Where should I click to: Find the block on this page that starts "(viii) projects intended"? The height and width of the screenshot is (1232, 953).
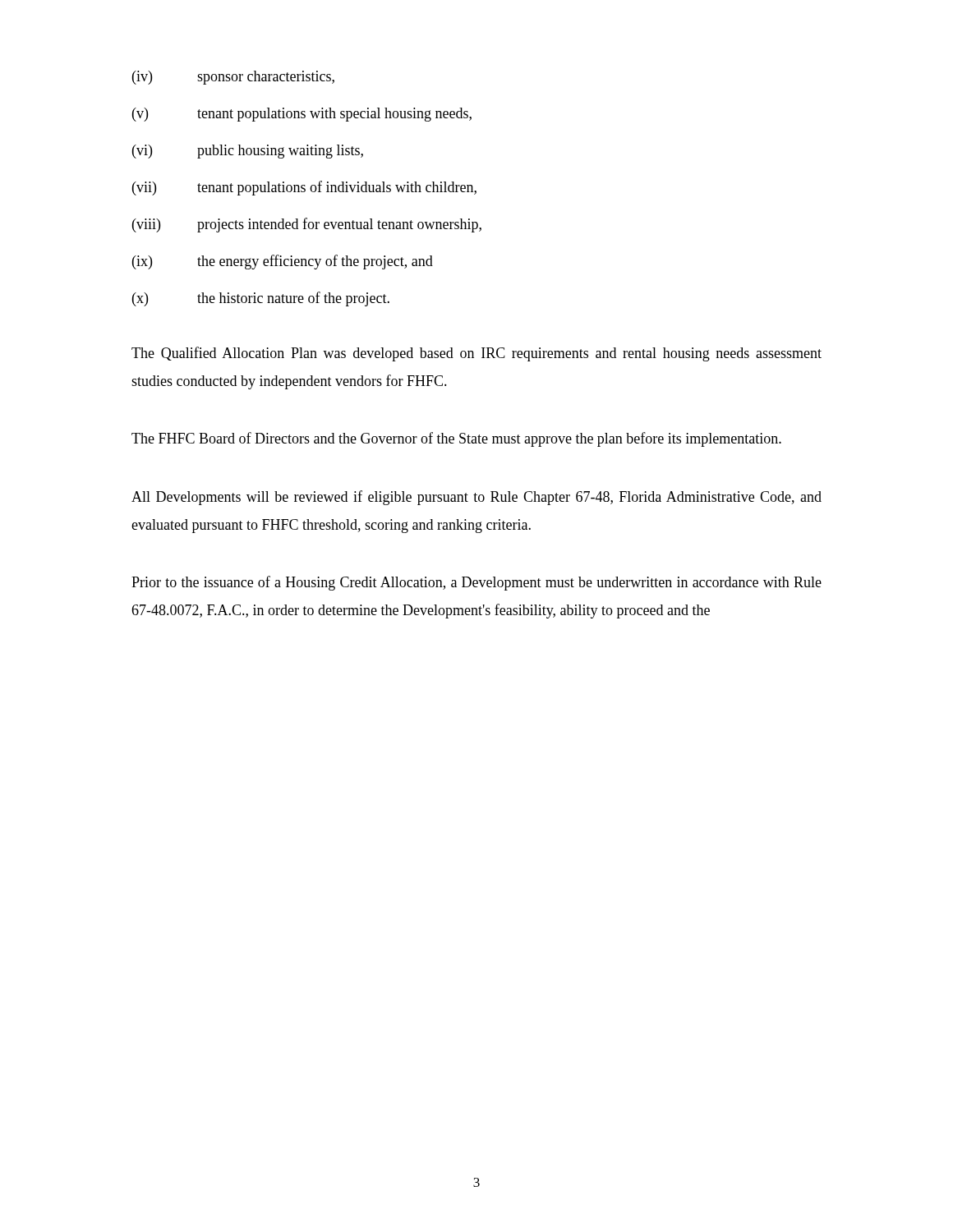pos(476,225)
